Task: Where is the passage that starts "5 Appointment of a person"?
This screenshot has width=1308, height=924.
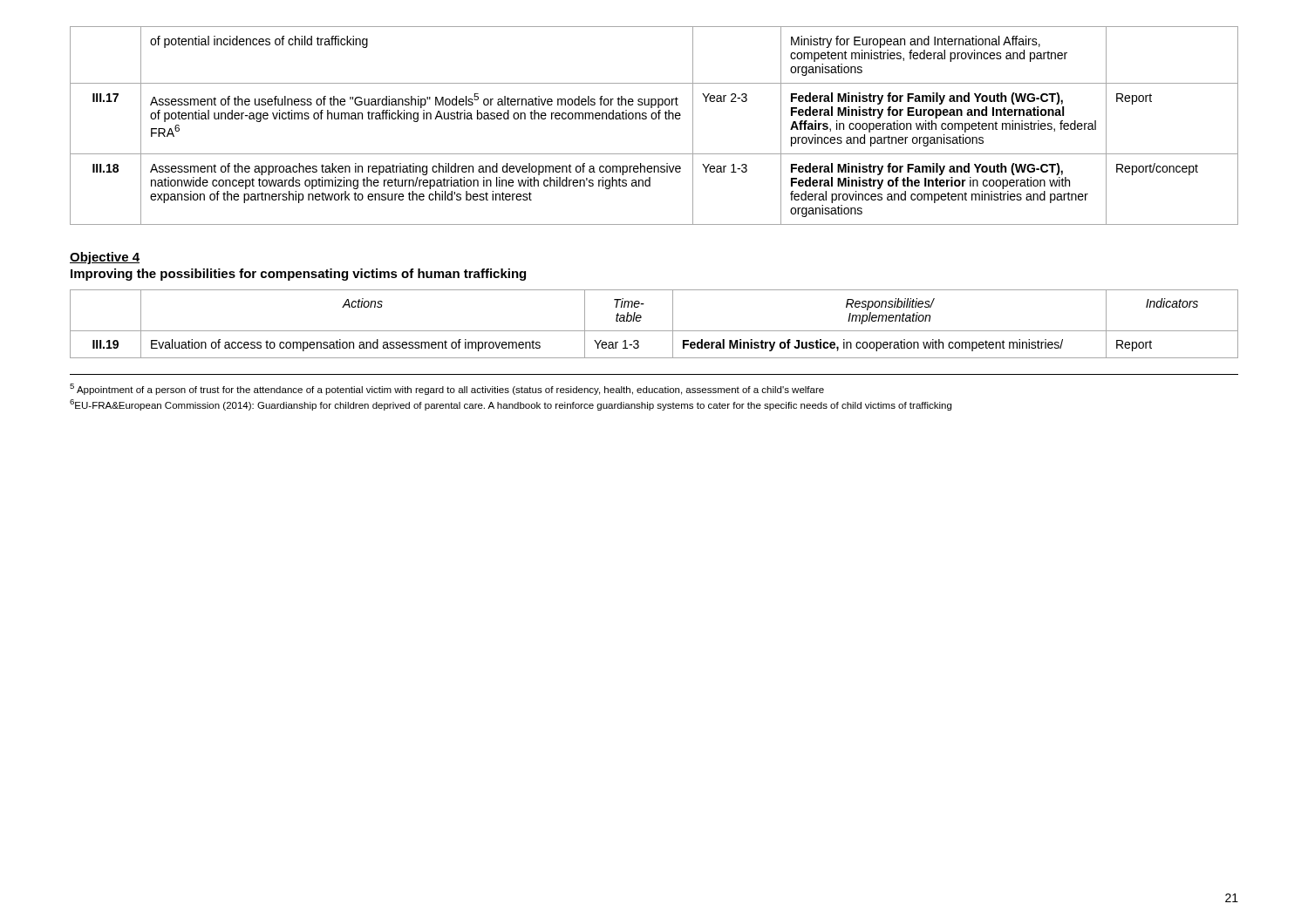Action: [654, 388]
